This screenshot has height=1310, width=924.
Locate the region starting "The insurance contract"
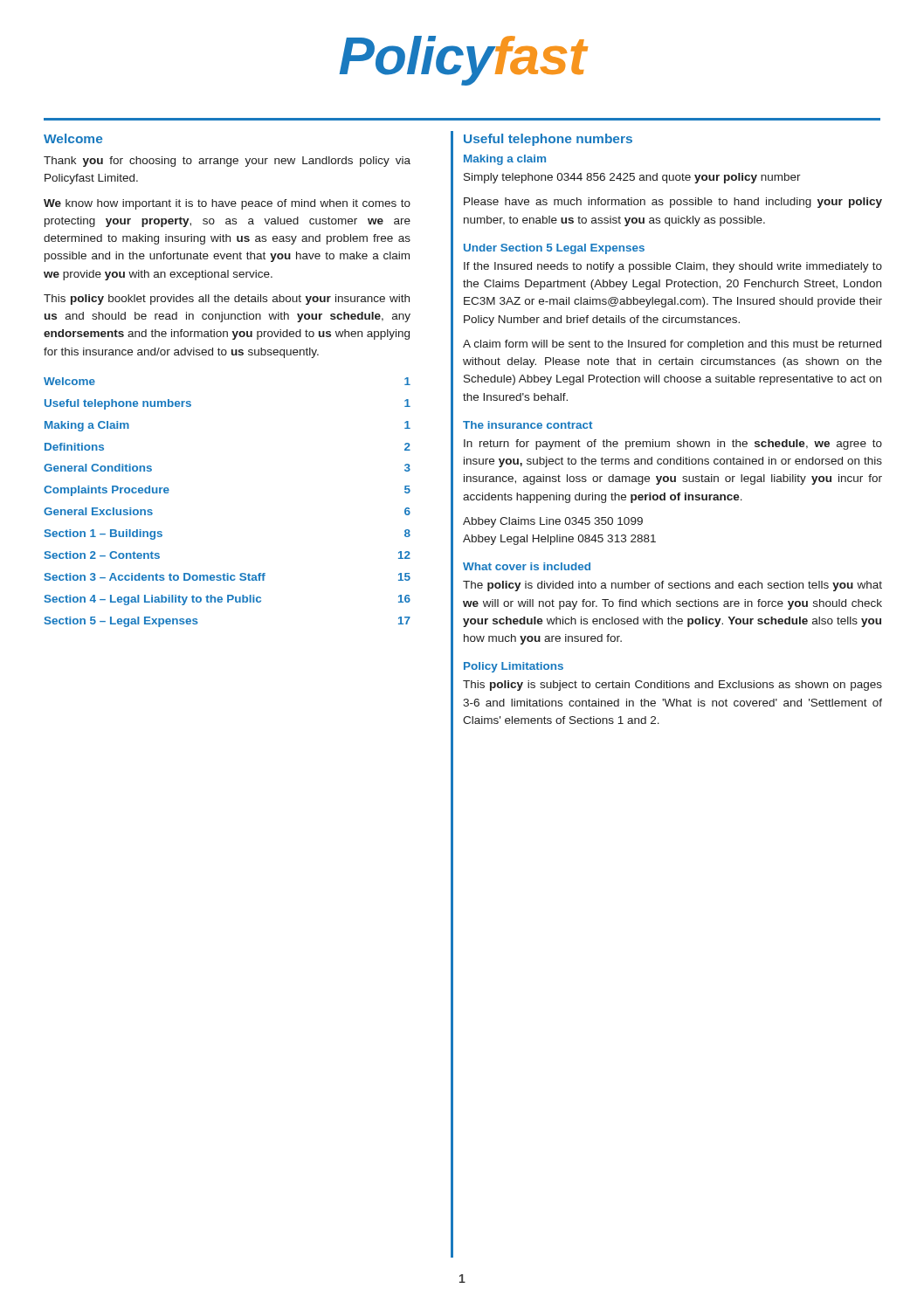point(528,425)
